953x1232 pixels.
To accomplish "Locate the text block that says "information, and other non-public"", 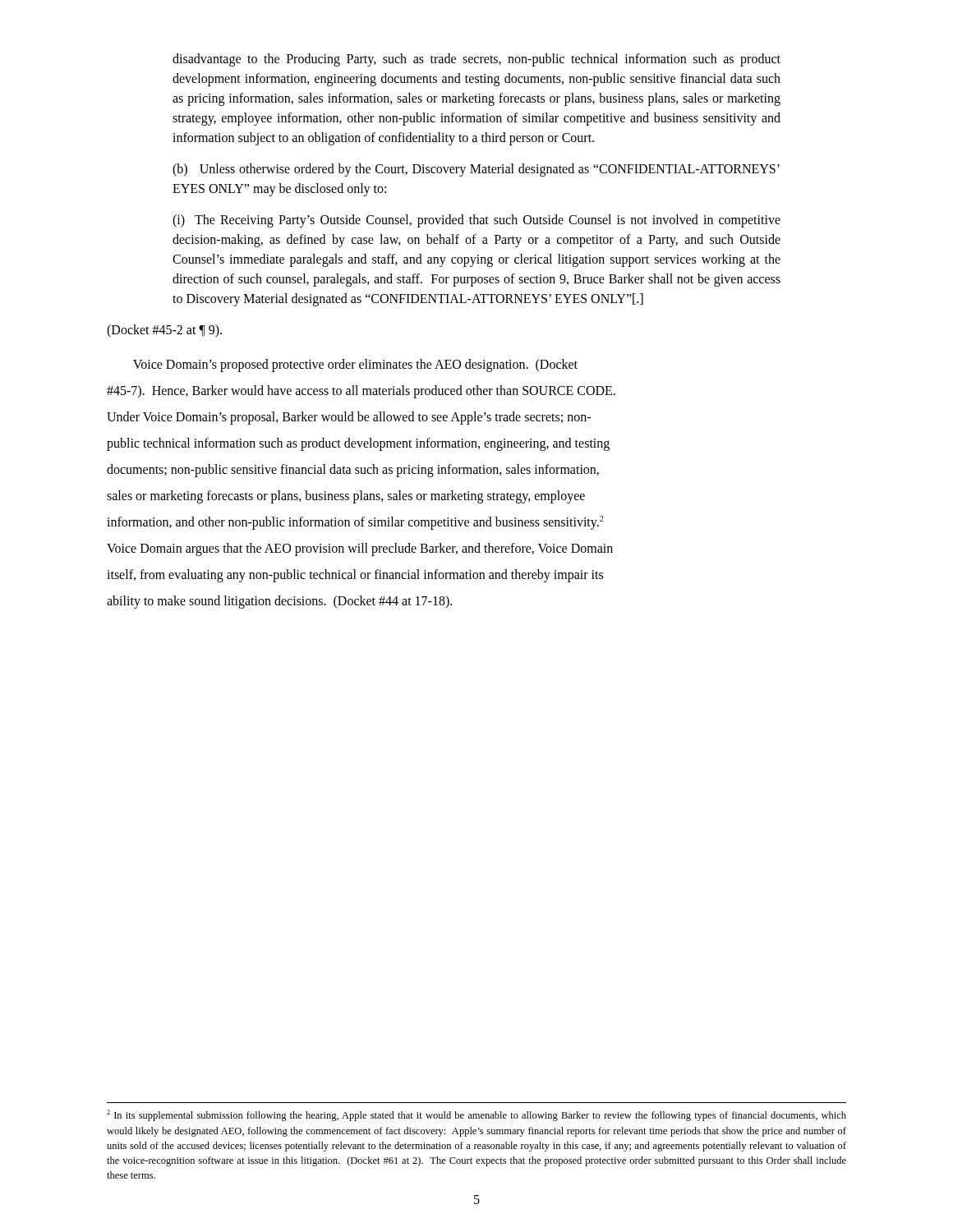I will coord(355,521).
